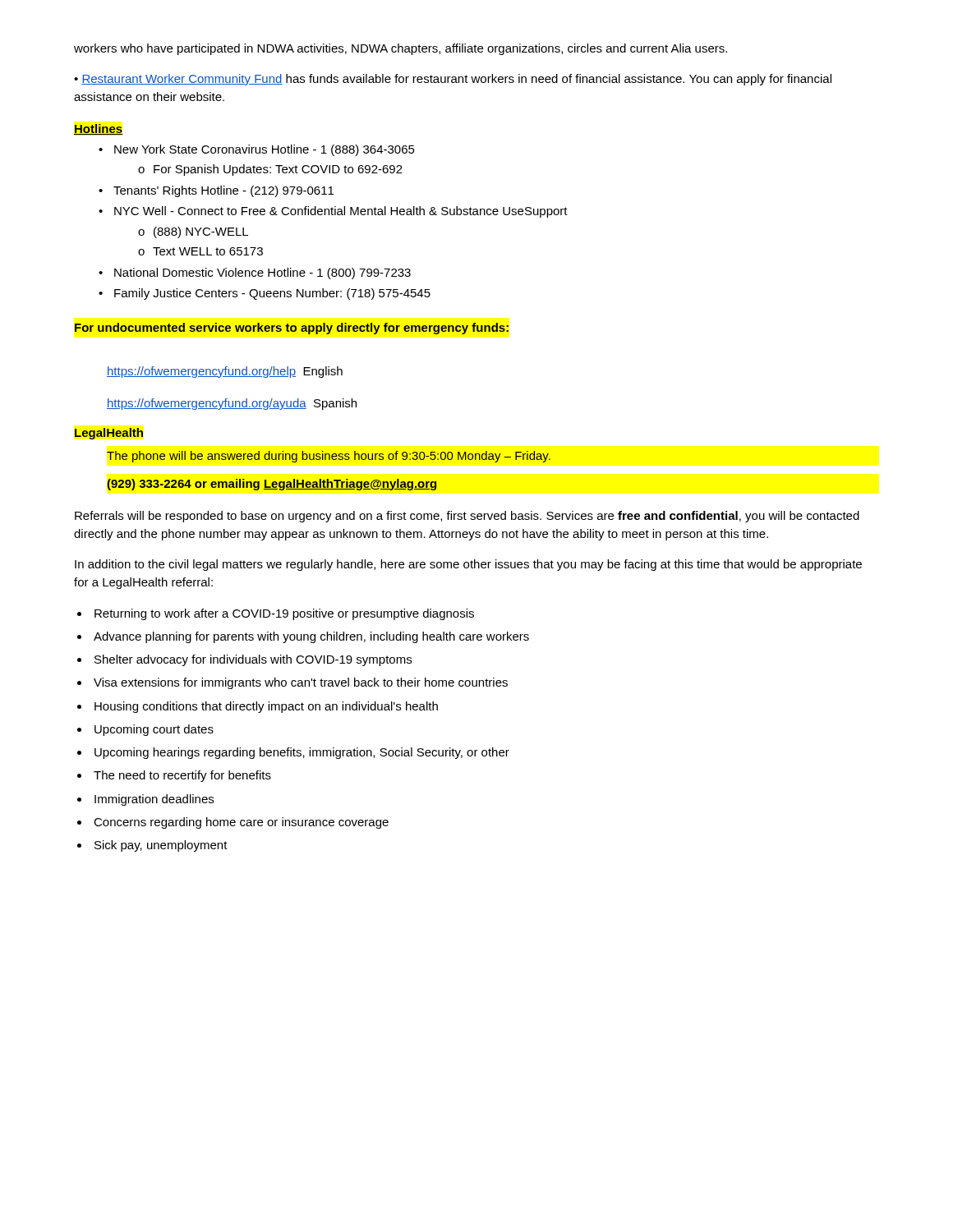The image size is (953, 1232).
Task: Select the text starting "For undocumented service workers to apply directly"
Action: tap(292, 327)
